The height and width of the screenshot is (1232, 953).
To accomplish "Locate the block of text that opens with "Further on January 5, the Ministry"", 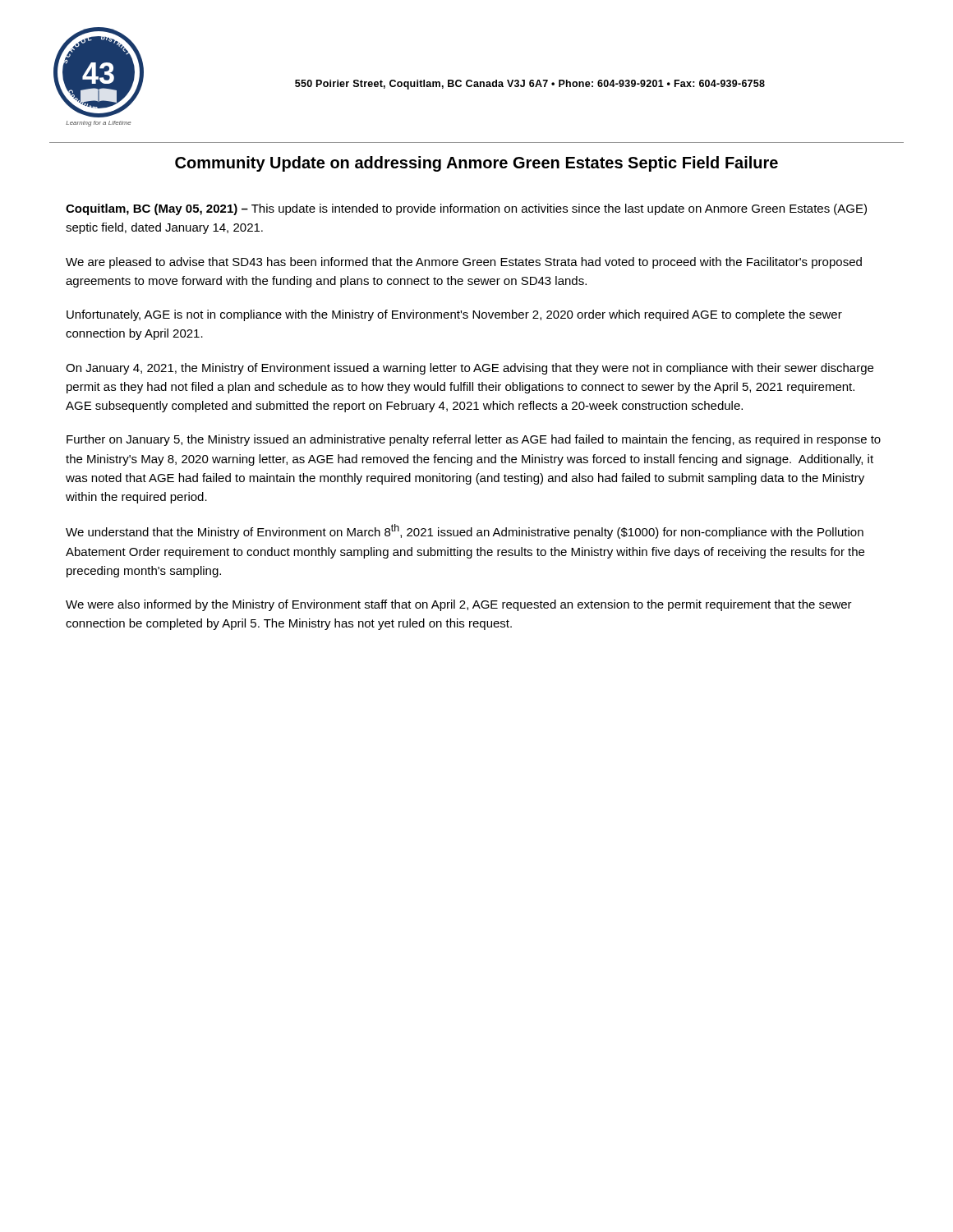I will (473, 468).
